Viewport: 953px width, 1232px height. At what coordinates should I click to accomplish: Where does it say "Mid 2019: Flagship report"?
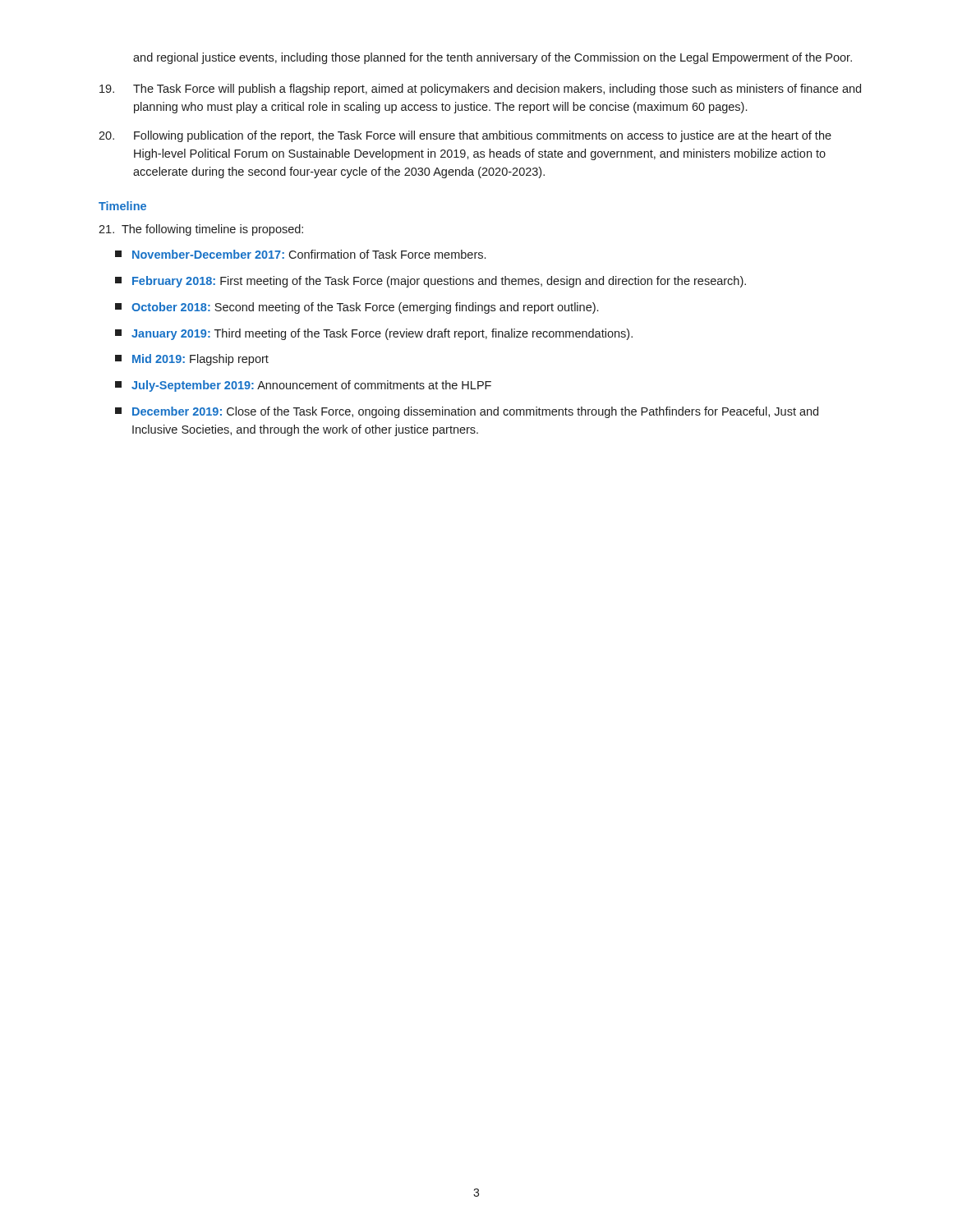(x=192, y=360)
